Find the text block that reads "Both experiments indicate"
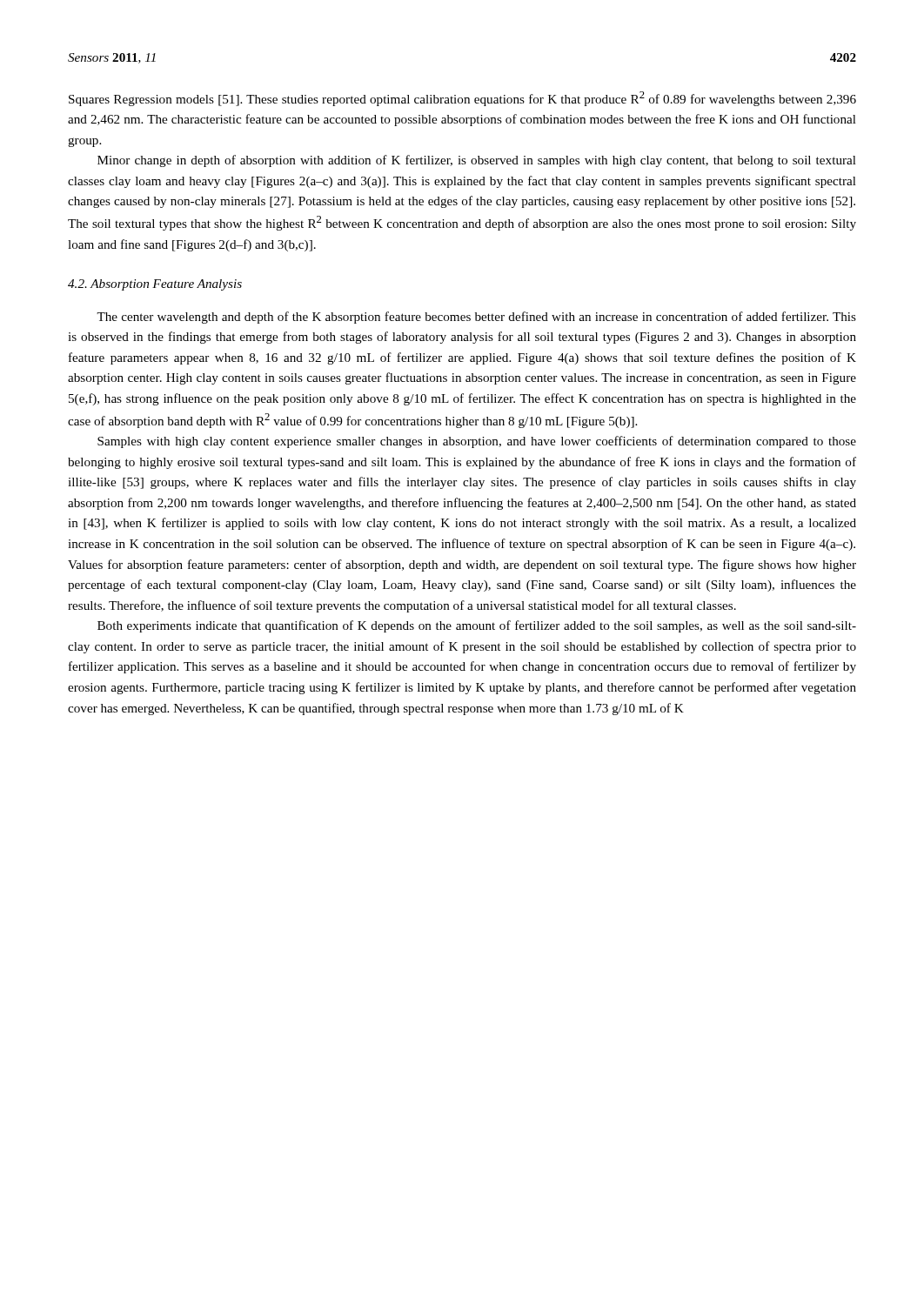Image resolution: width=924 pixels, height=1305 pixels. (462, 667)
